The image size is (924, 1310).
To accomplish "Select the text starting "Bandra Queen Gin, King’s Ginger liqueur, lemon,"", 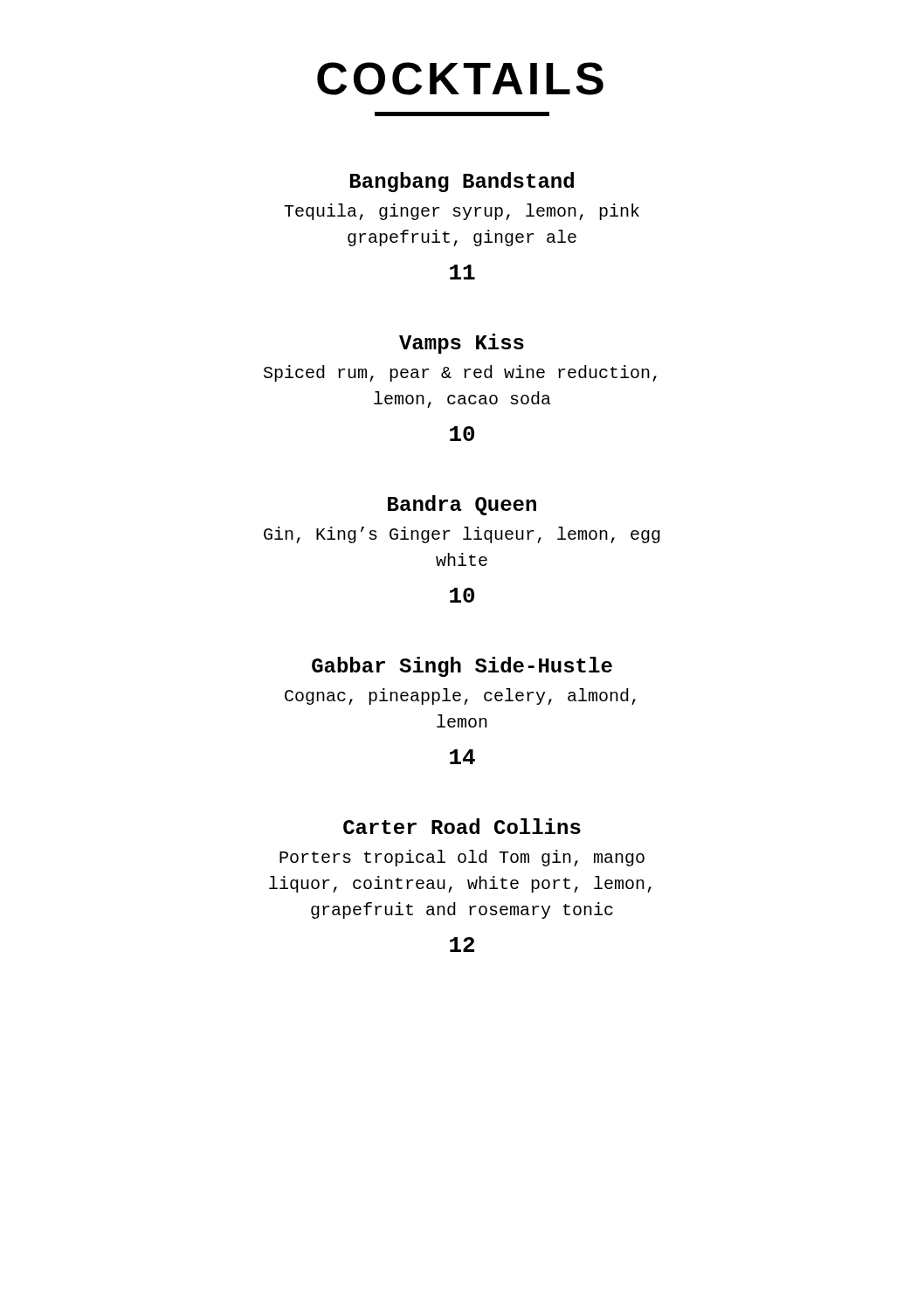I will (462, 552).
